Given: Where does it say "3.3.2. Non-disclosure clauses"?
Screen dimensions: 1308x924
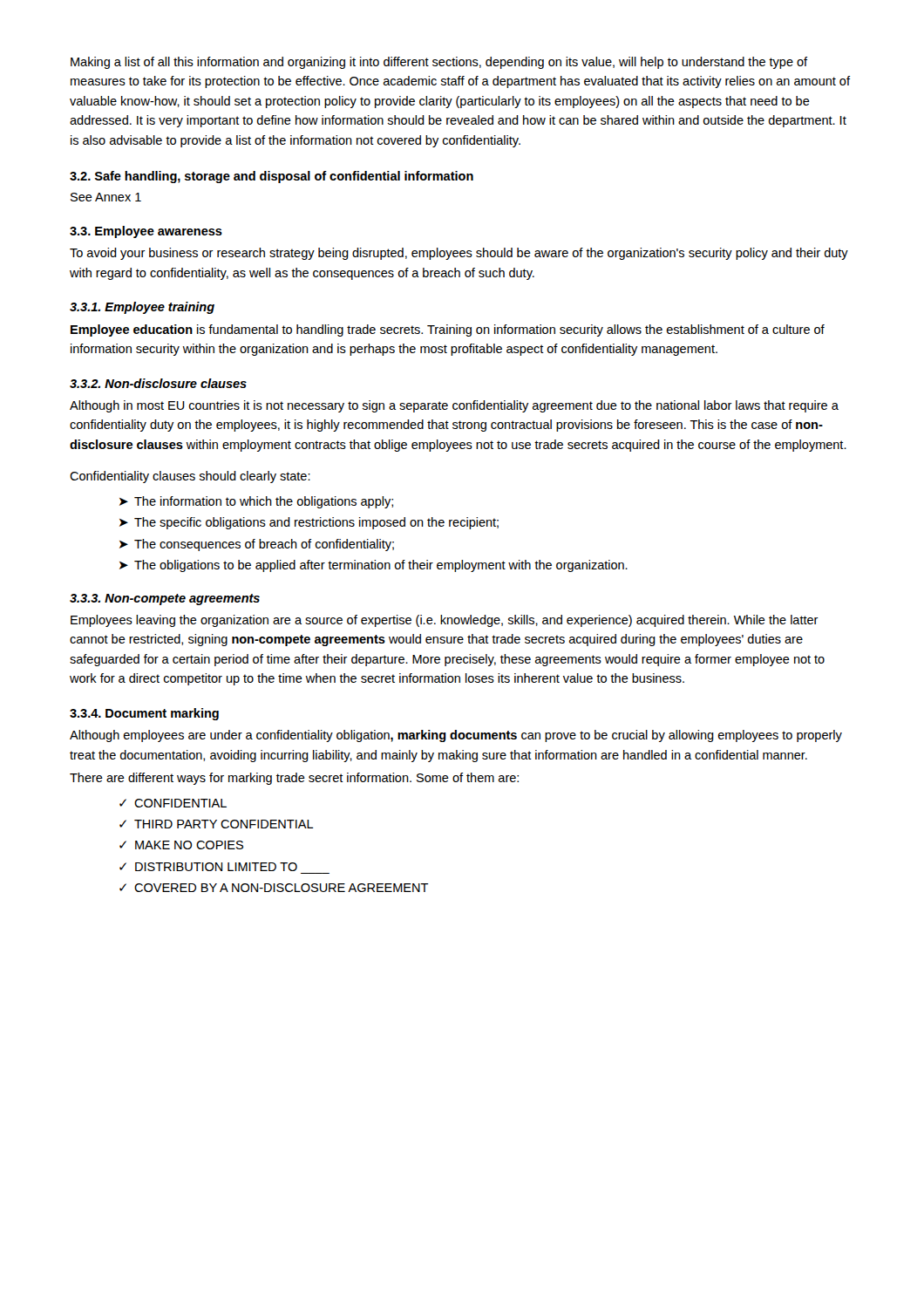Looking at the screenshot, I should pos(158,383).
